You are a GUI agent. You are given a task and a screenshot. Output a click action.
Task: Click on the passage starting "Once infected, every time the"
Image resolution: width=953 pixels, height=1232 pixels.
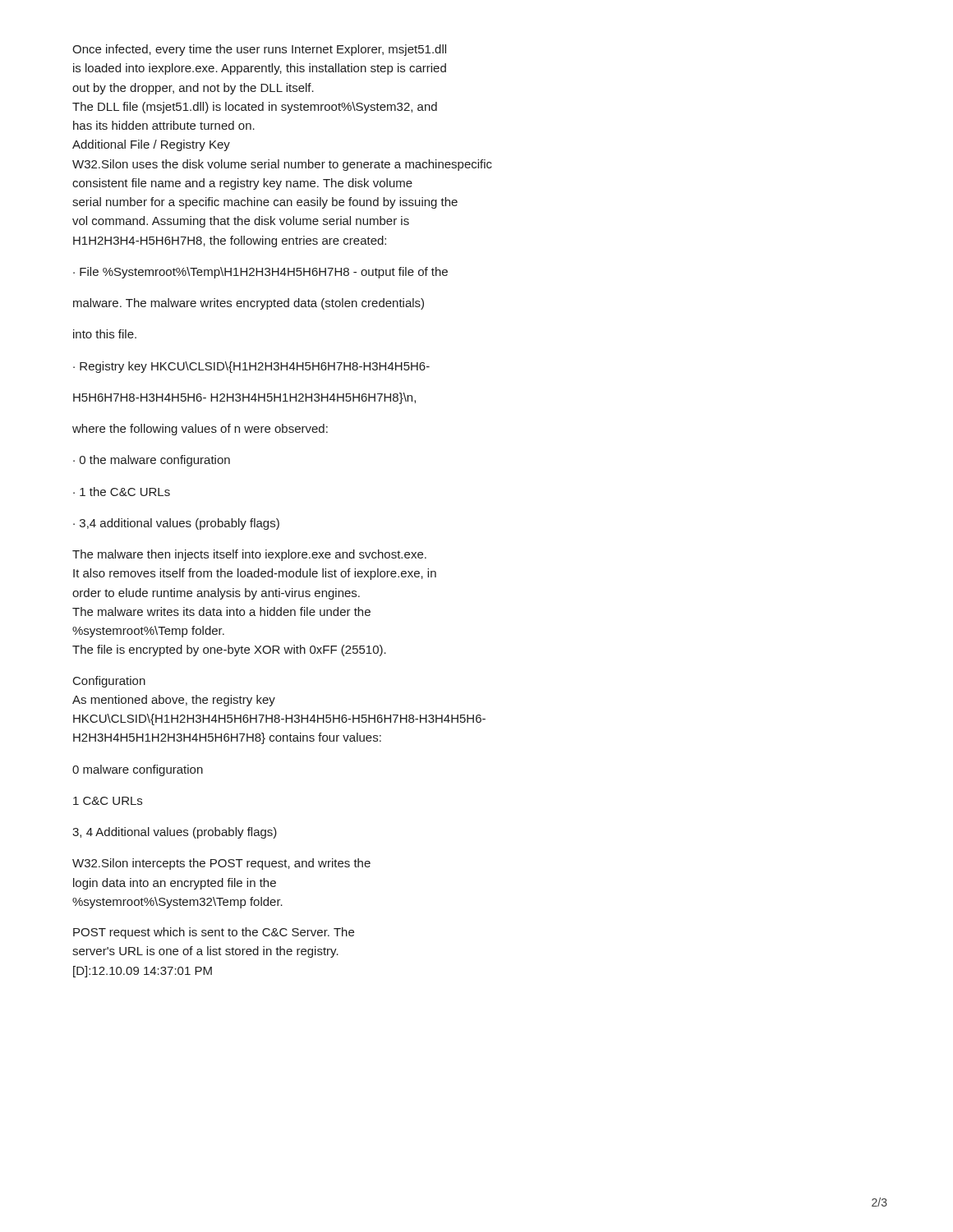pyautogui.click(x=409, y=68)
